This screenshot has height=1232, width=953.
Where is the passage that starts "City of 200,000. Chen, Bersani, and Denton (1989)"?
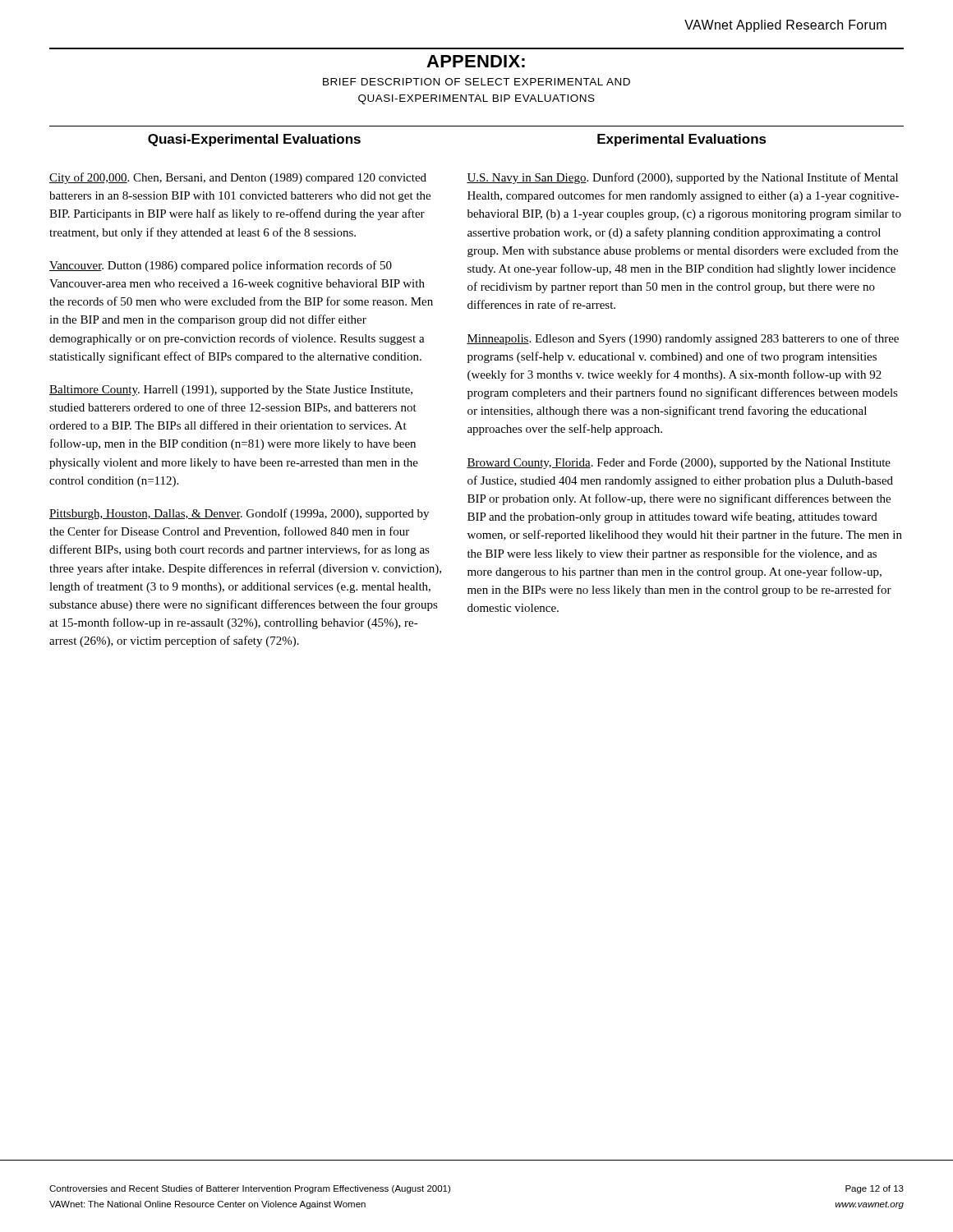tap(240, 205)
